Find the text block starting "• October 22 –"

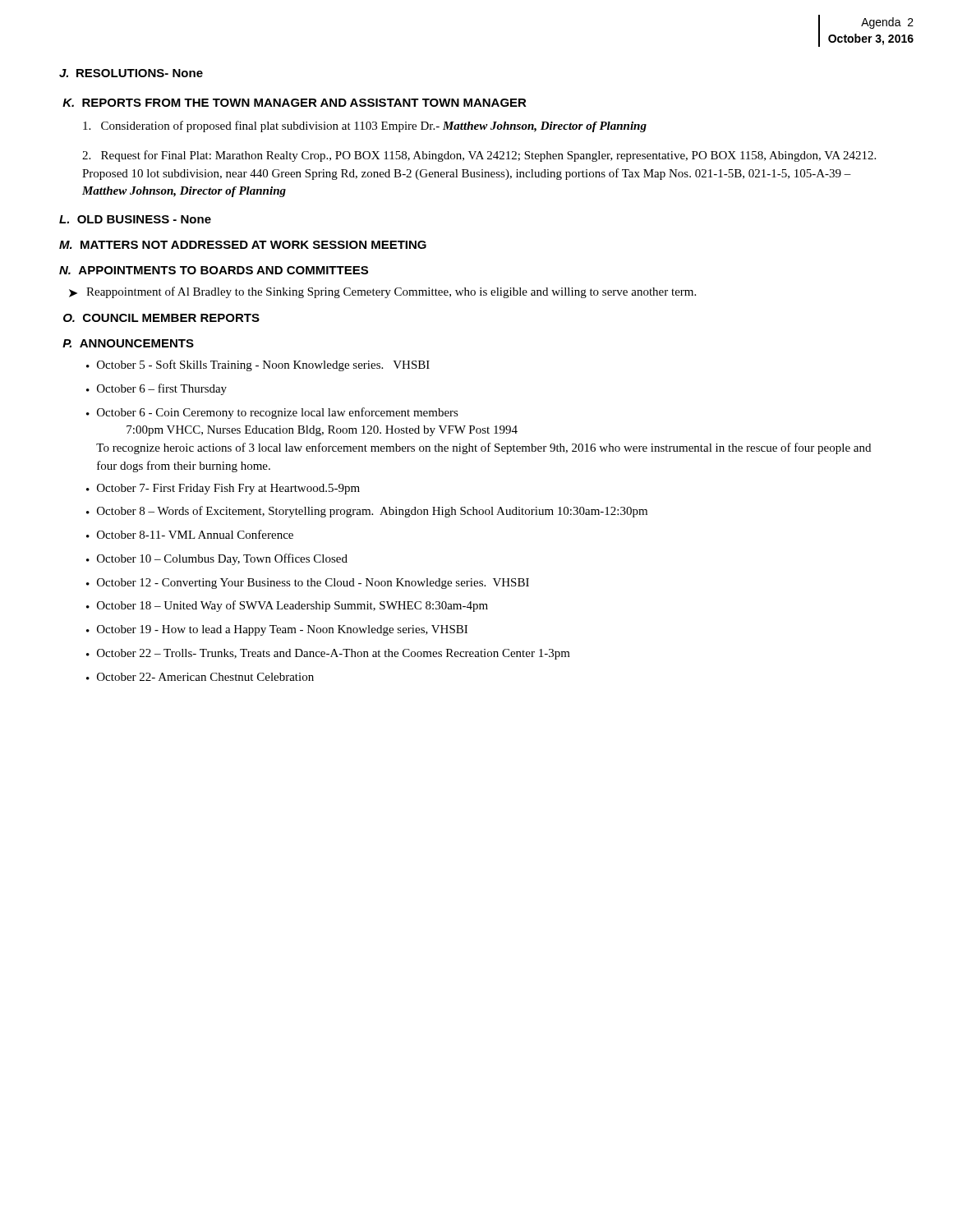pyautogui.click(x=490, y=654)
